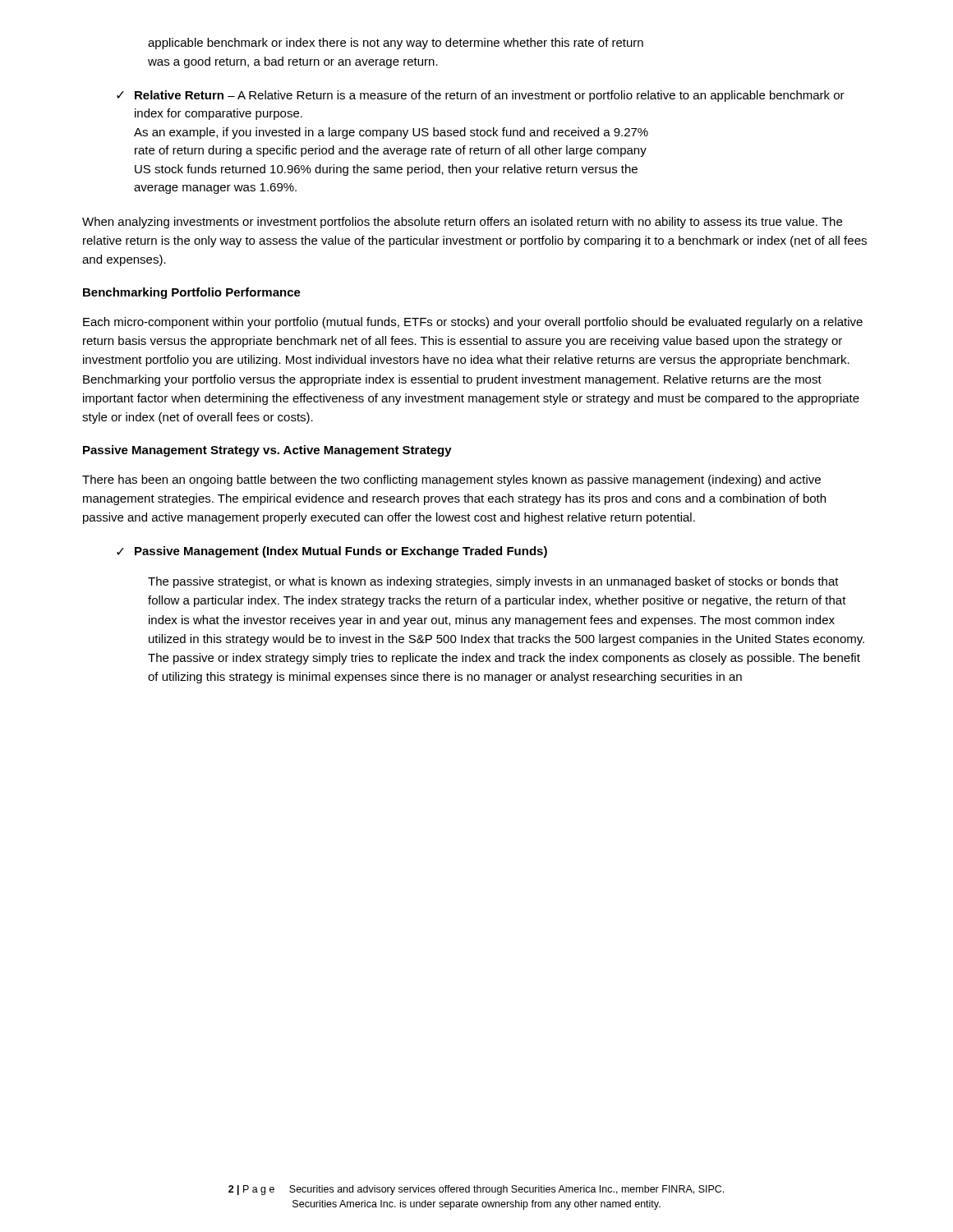Screen dimensions: 1232x953
Task: Navigate to the text starting "When analyzing investments or investment portfolios the"
Action: click(x=476, y=240)
